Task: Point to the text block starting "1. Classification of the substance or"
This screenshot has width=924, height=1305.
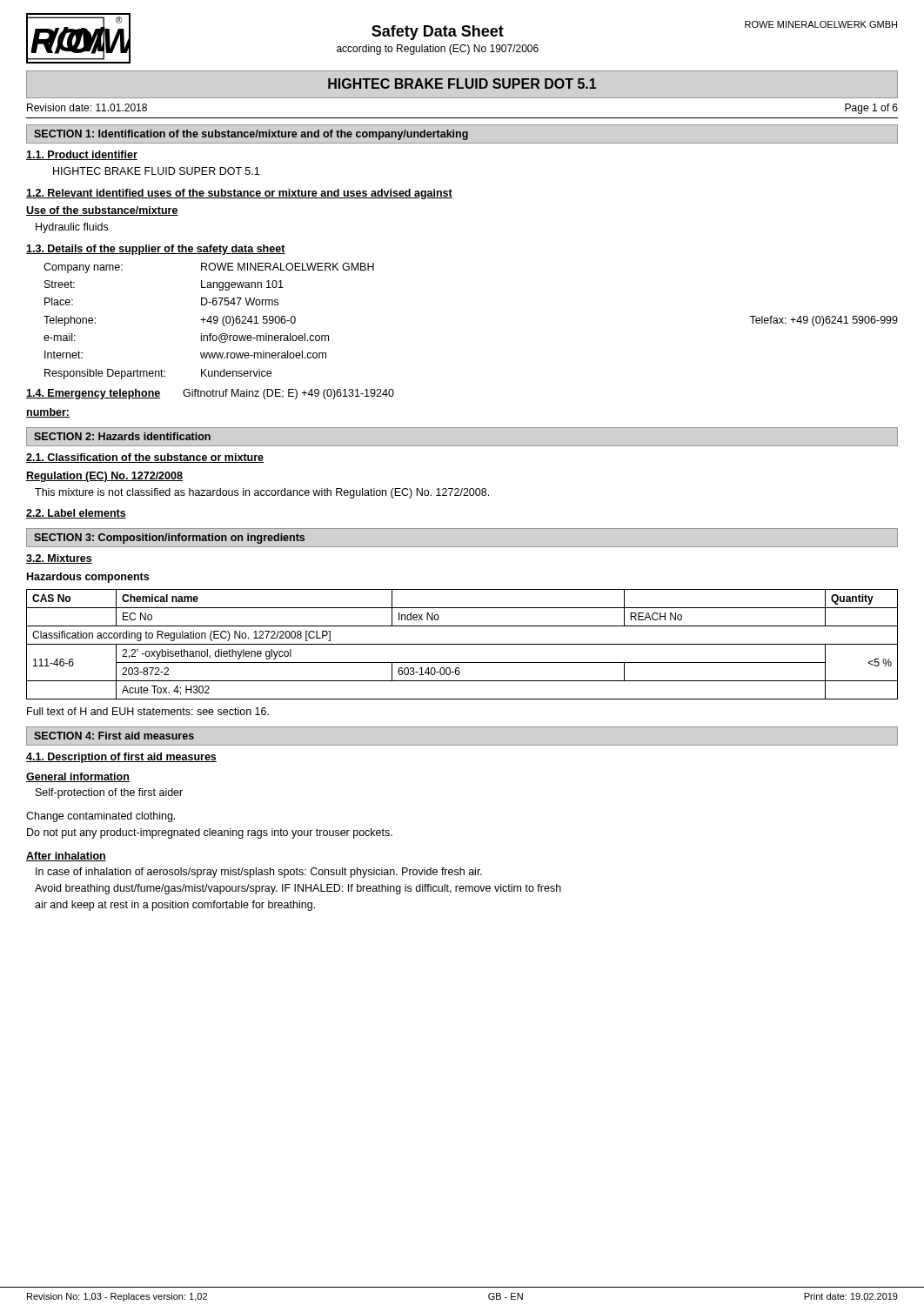Action: point(145,457)
